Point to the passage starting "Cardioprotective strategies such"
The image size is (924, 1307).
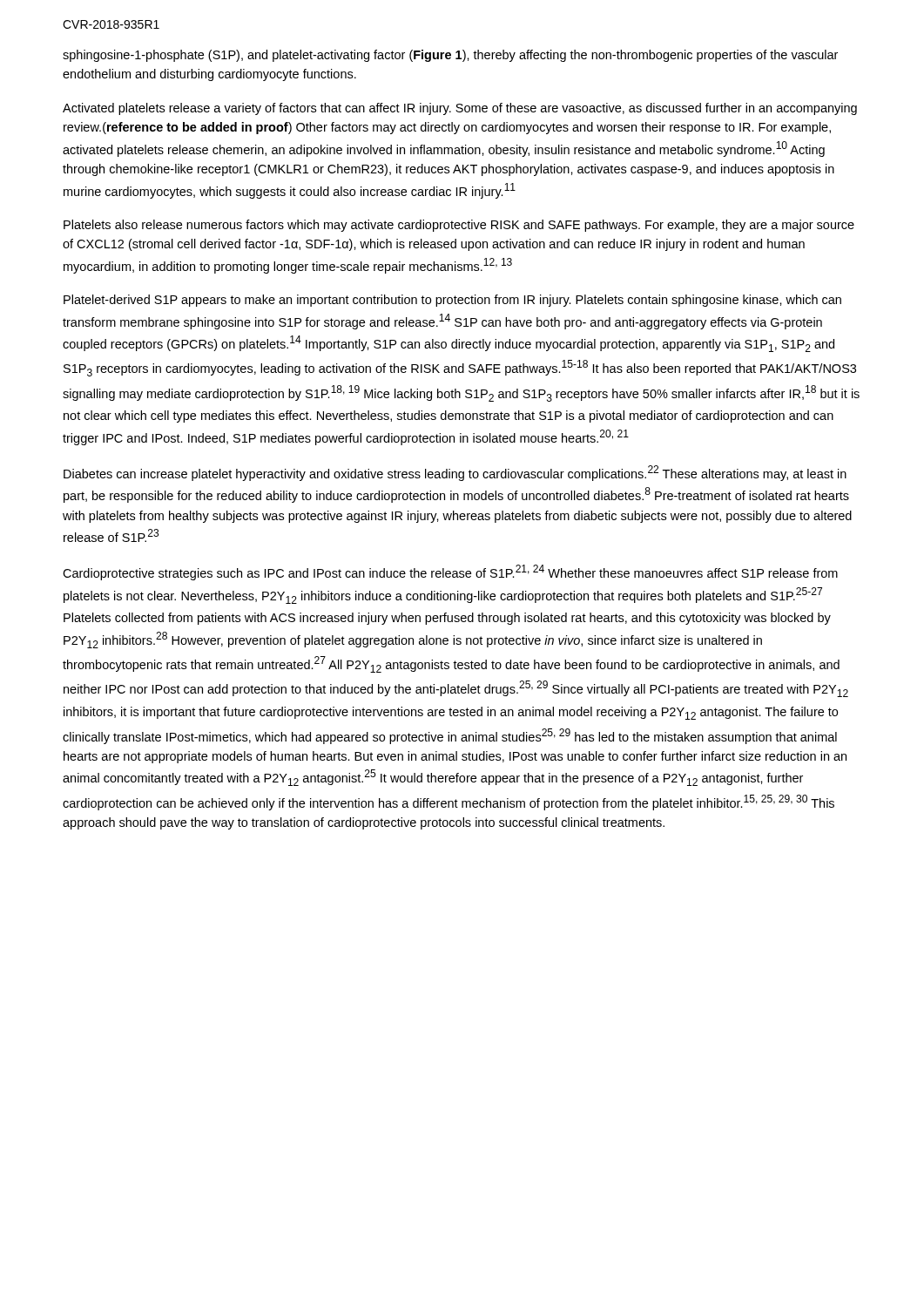point(456,696)
